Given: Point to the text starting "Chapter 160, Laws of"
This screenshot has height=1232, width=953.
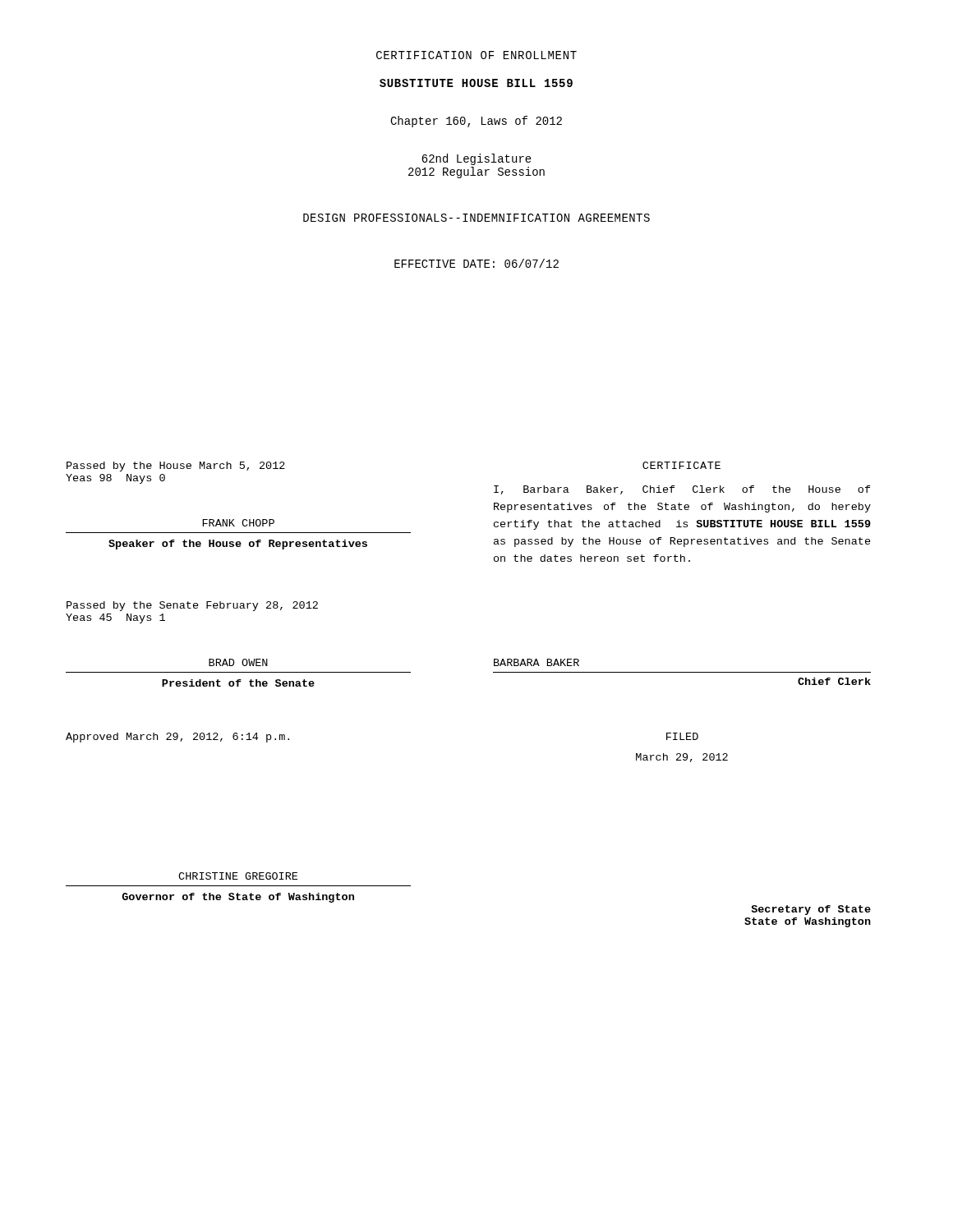Looking at the screenshot, I should pos(476,122).
